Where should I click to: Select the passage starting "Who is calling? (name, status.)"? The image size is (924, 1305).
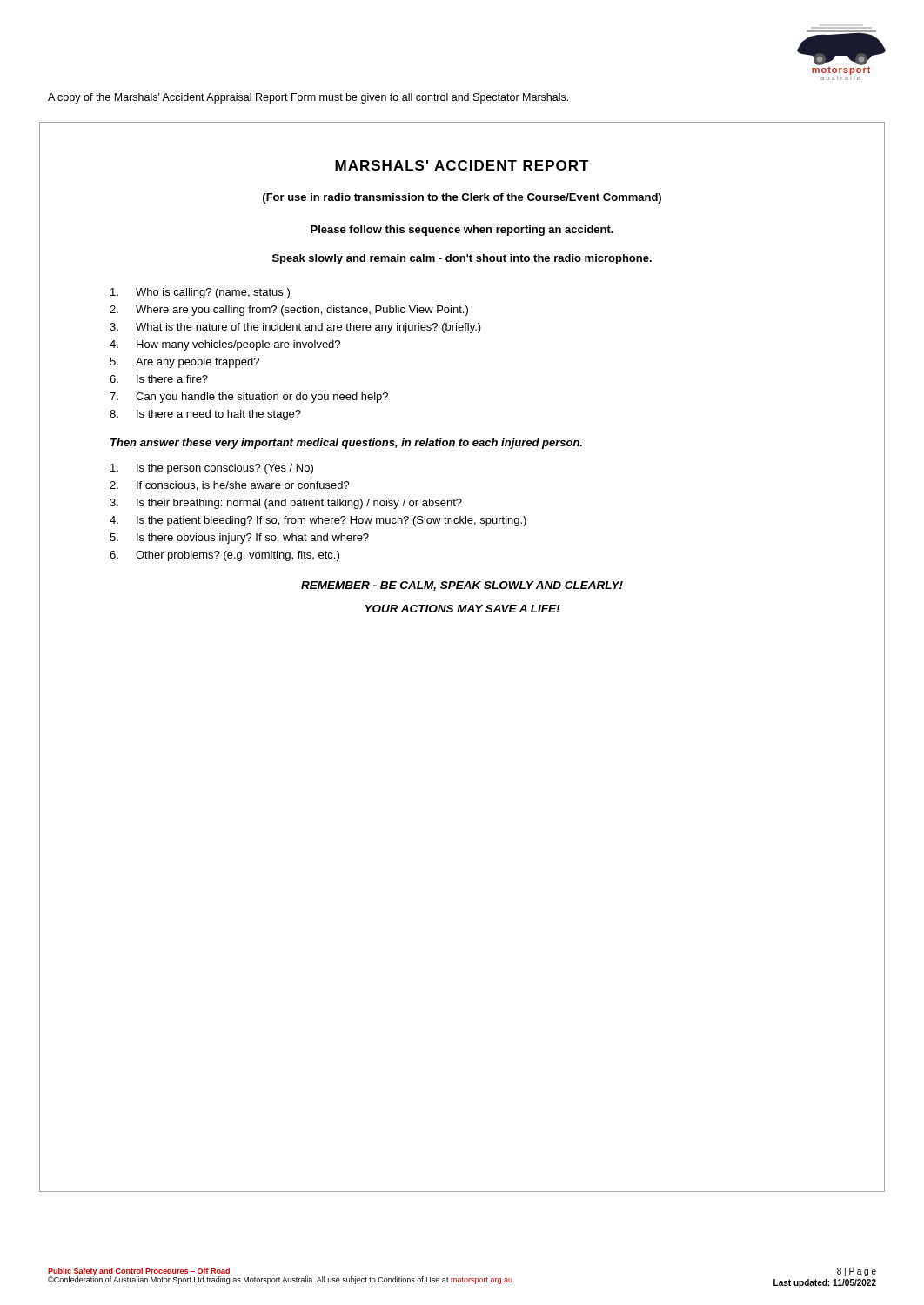tap(200, 293)
